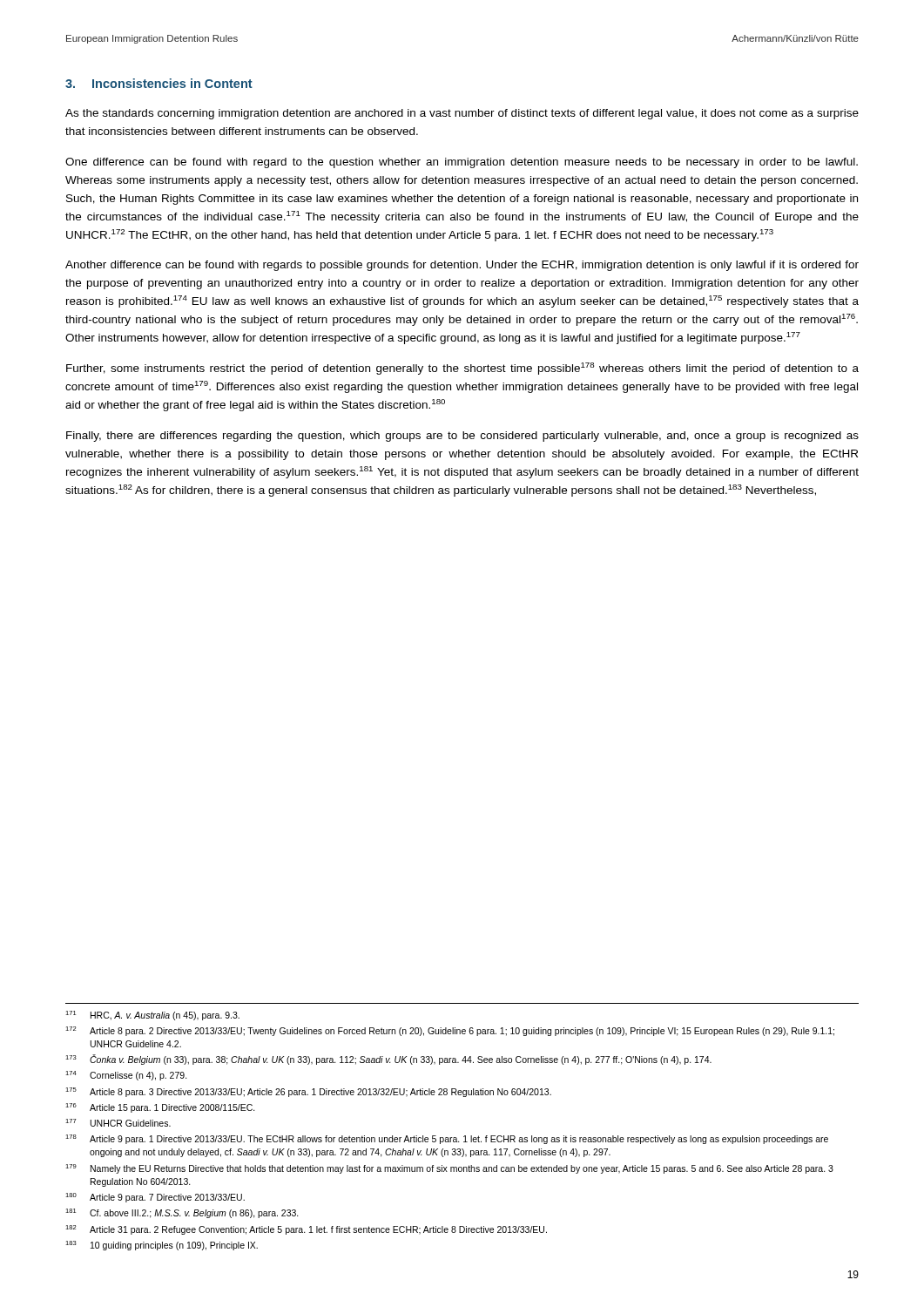This screenshot has width=924, height=1307.
Task: Click on the element starting "183 10 guiding"
Action: pos(162,1246)
